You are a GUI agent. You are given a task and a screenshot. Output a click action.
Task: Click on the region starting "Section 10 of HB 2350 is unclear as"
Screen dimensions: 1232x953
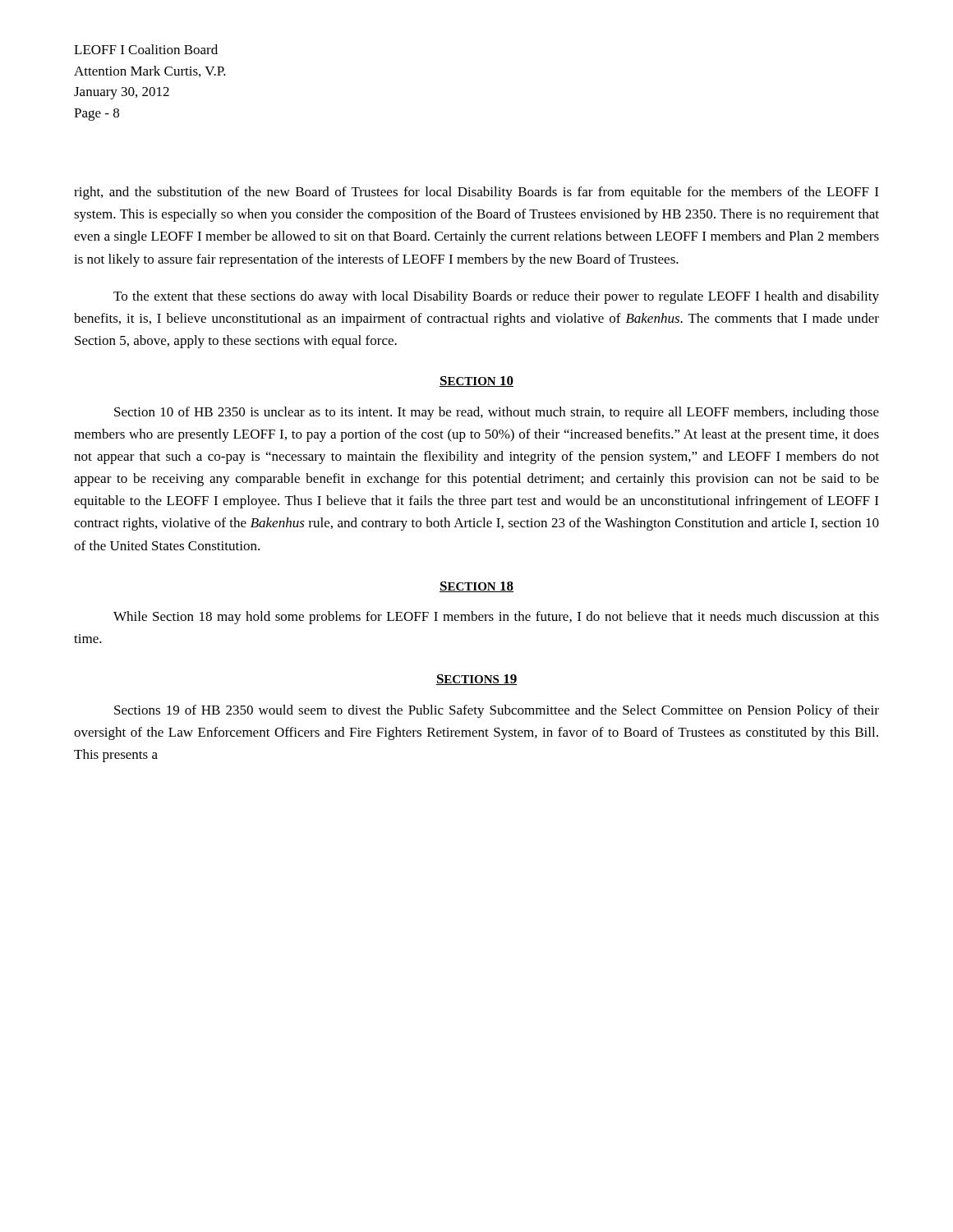476,479
